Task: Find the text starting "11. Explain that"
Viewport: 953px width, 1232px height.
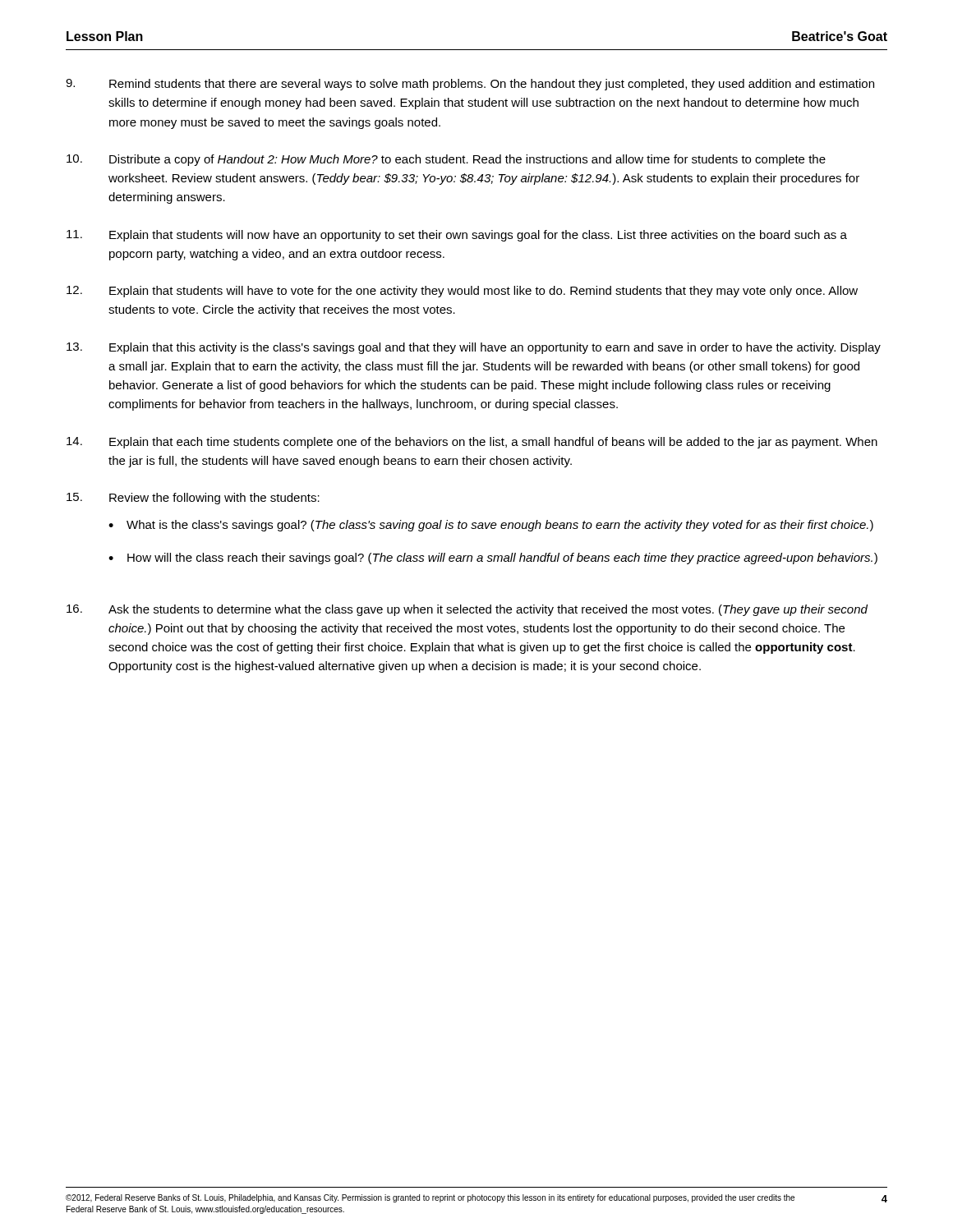Action: tap(476, 244)
